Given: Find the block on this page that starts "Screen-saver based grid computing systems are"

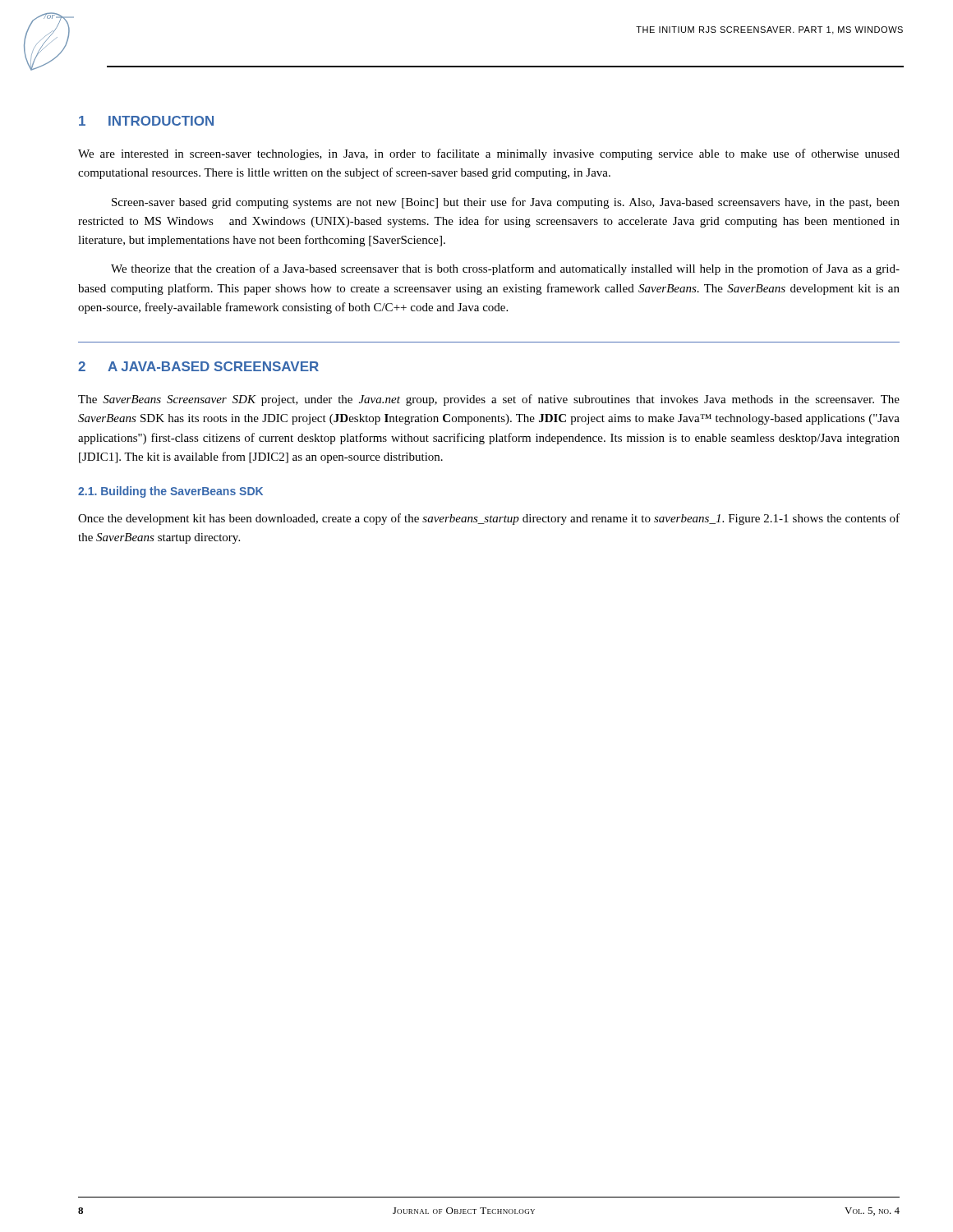Looking at the screenshot, I should coord(489,221).
